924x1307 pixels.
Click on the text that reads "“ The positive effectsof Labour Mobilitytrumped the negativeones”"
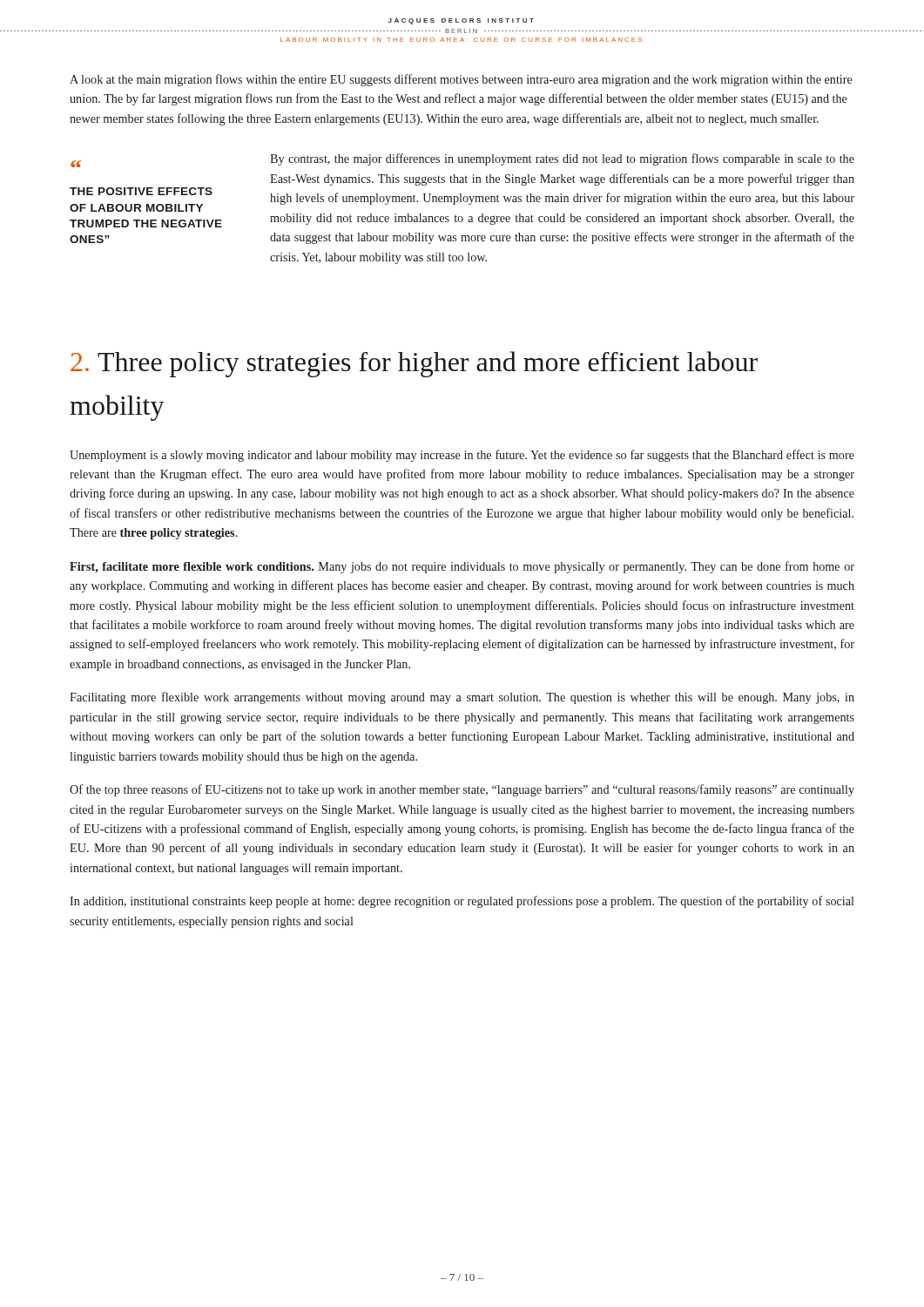[x=161, y=201]
